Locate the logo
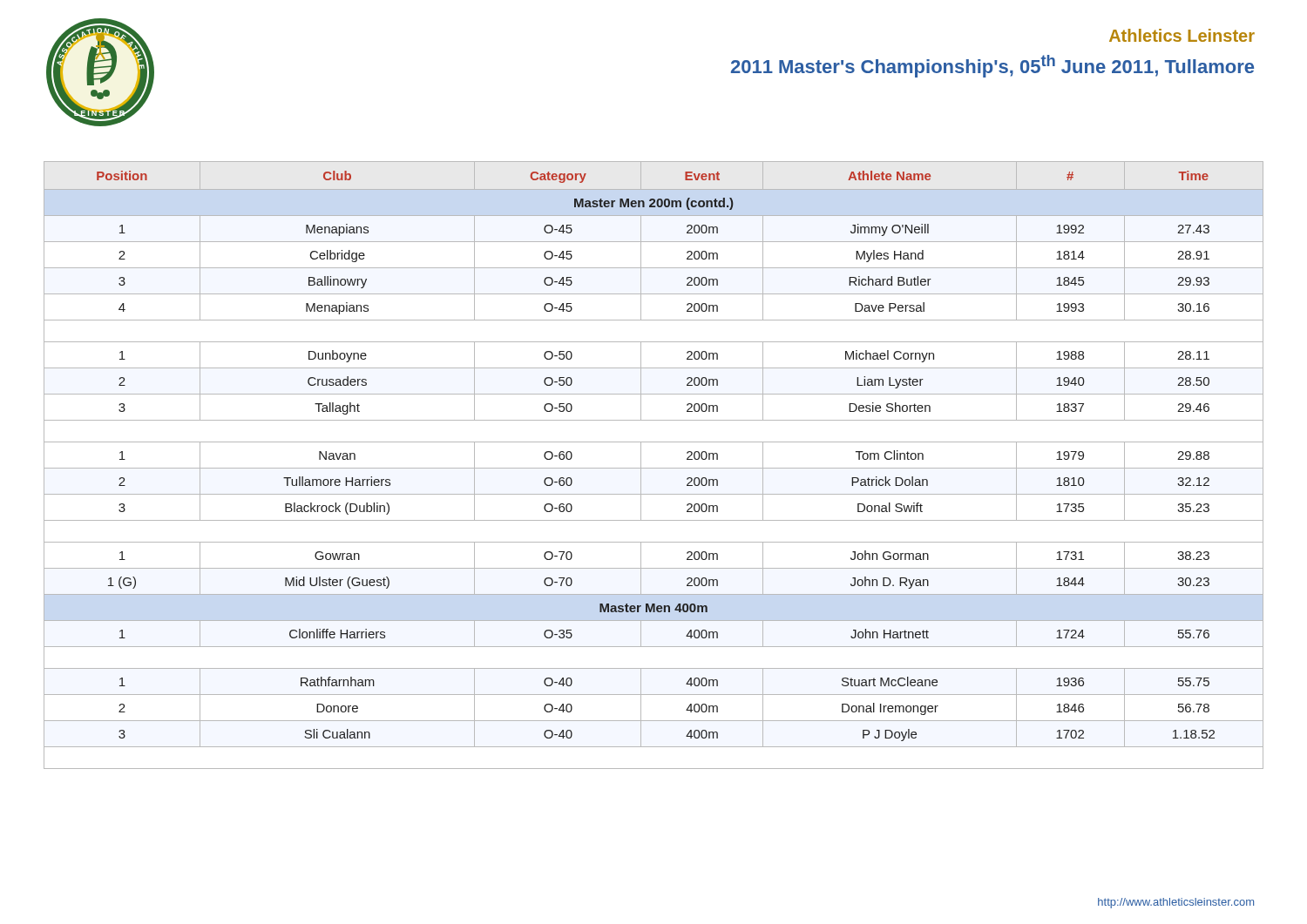Screen dimensions: 924x1307 coord(100,72)
